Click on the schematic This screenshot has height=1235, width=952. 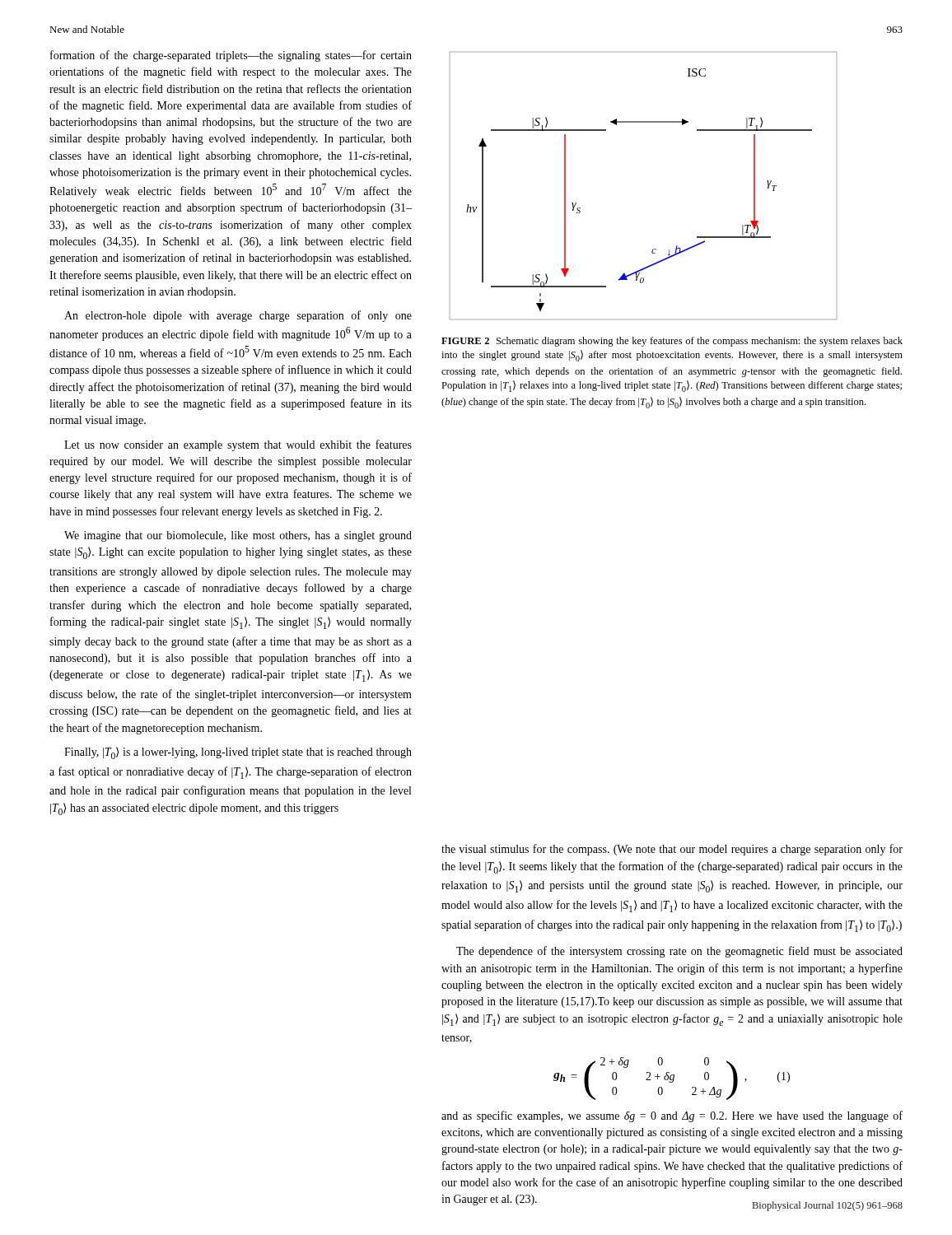(x=672, y=188)
